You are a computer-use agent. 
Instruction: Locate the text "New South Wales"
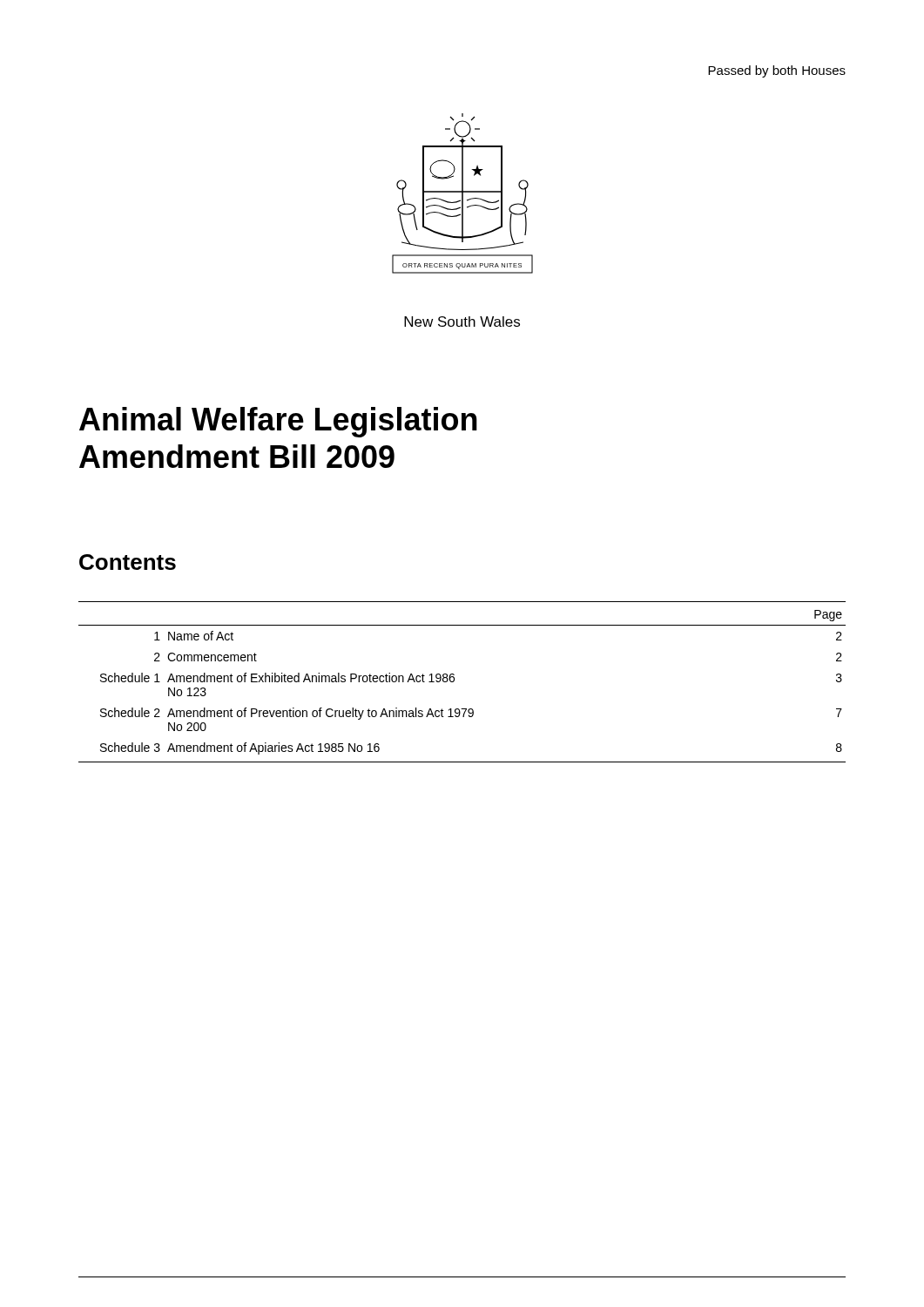[x=462, y=322]
